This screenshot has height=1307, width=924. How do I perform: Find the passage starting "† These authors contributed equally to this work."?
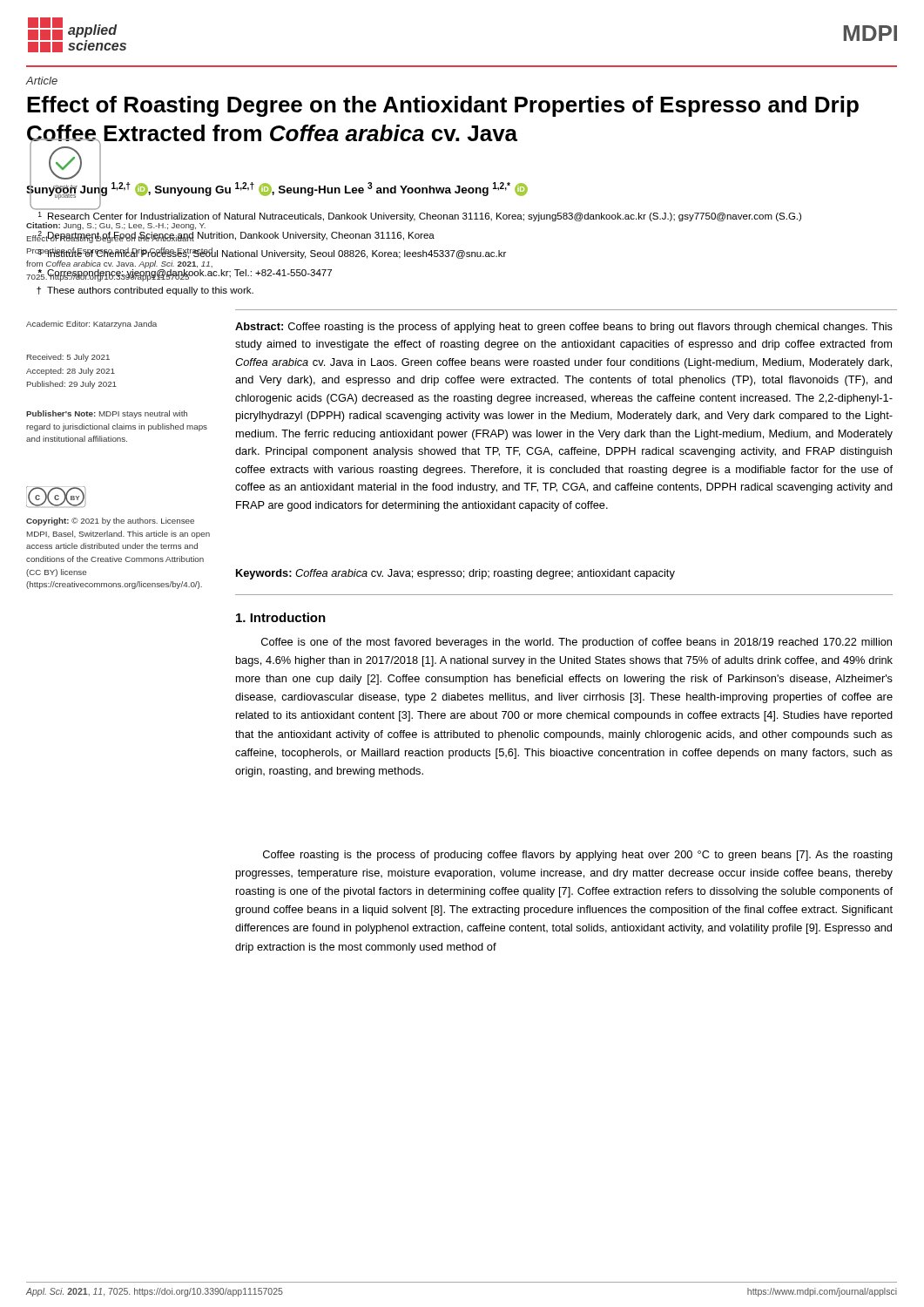click(140, 291)
